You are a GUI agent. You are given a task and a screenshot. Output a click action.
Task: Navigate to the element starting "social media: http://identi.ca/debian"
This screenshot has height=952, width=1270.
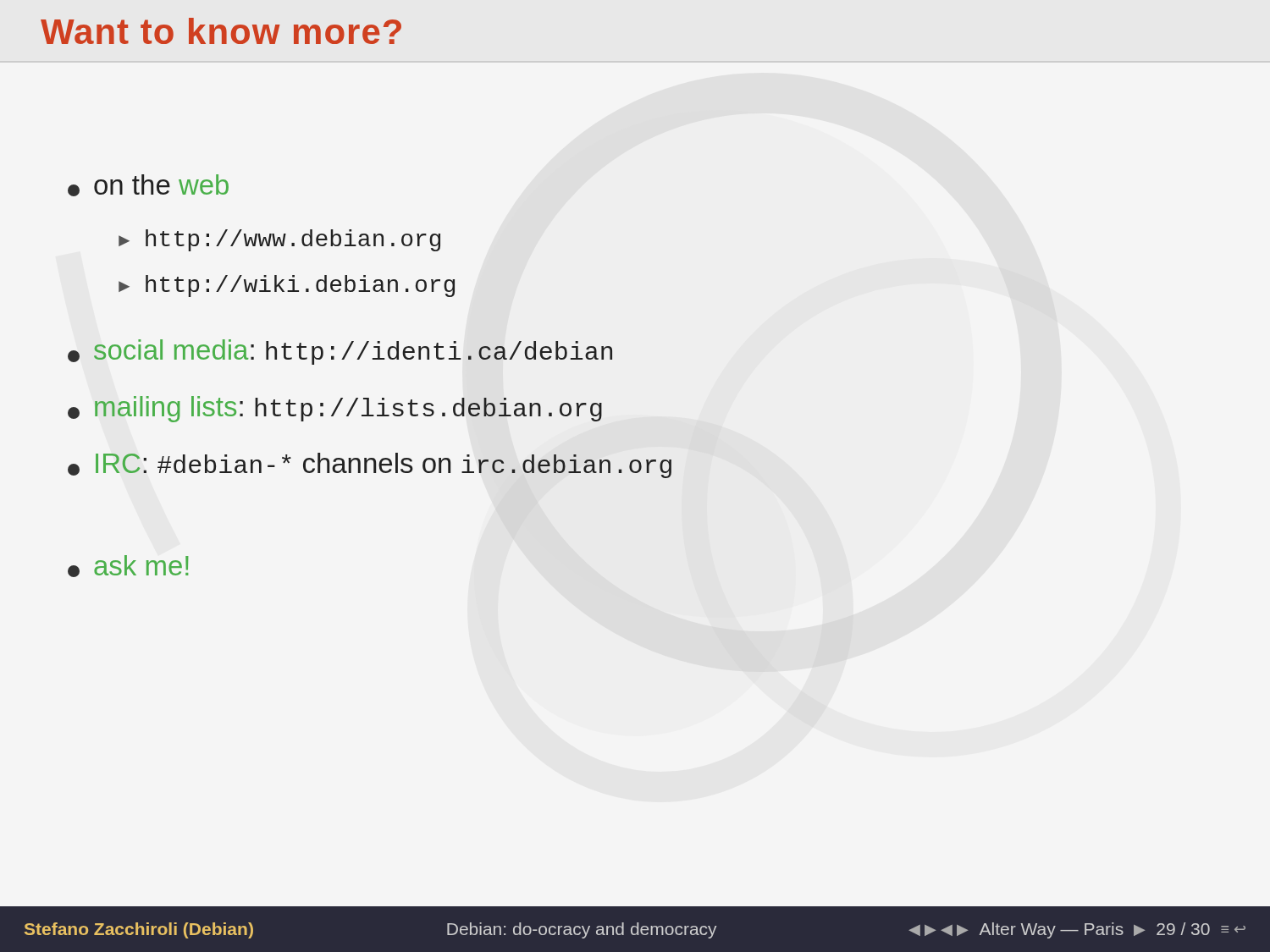[341, 351]
